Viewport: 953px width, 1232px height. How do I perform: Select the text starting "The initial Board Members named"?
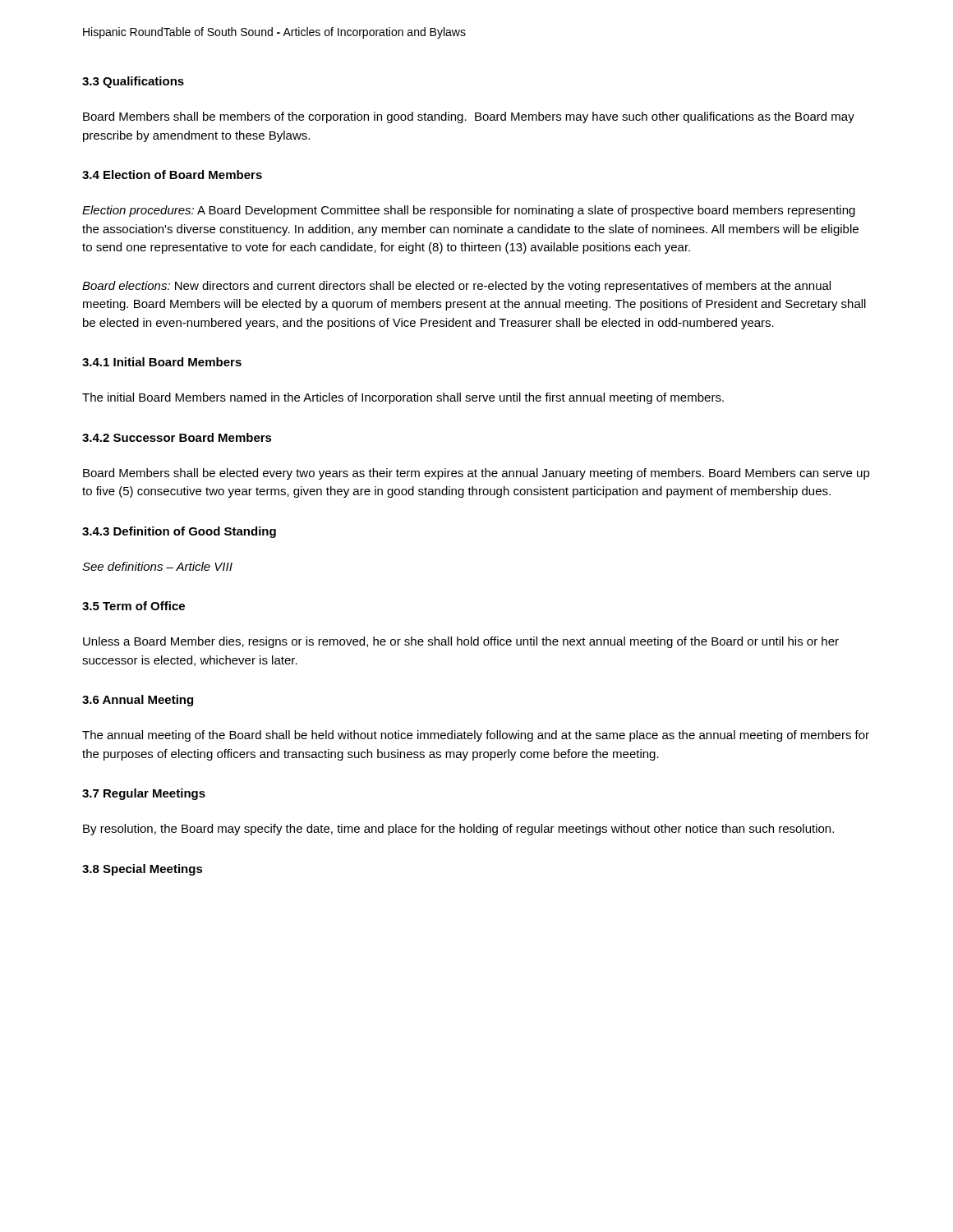[476, 398]
